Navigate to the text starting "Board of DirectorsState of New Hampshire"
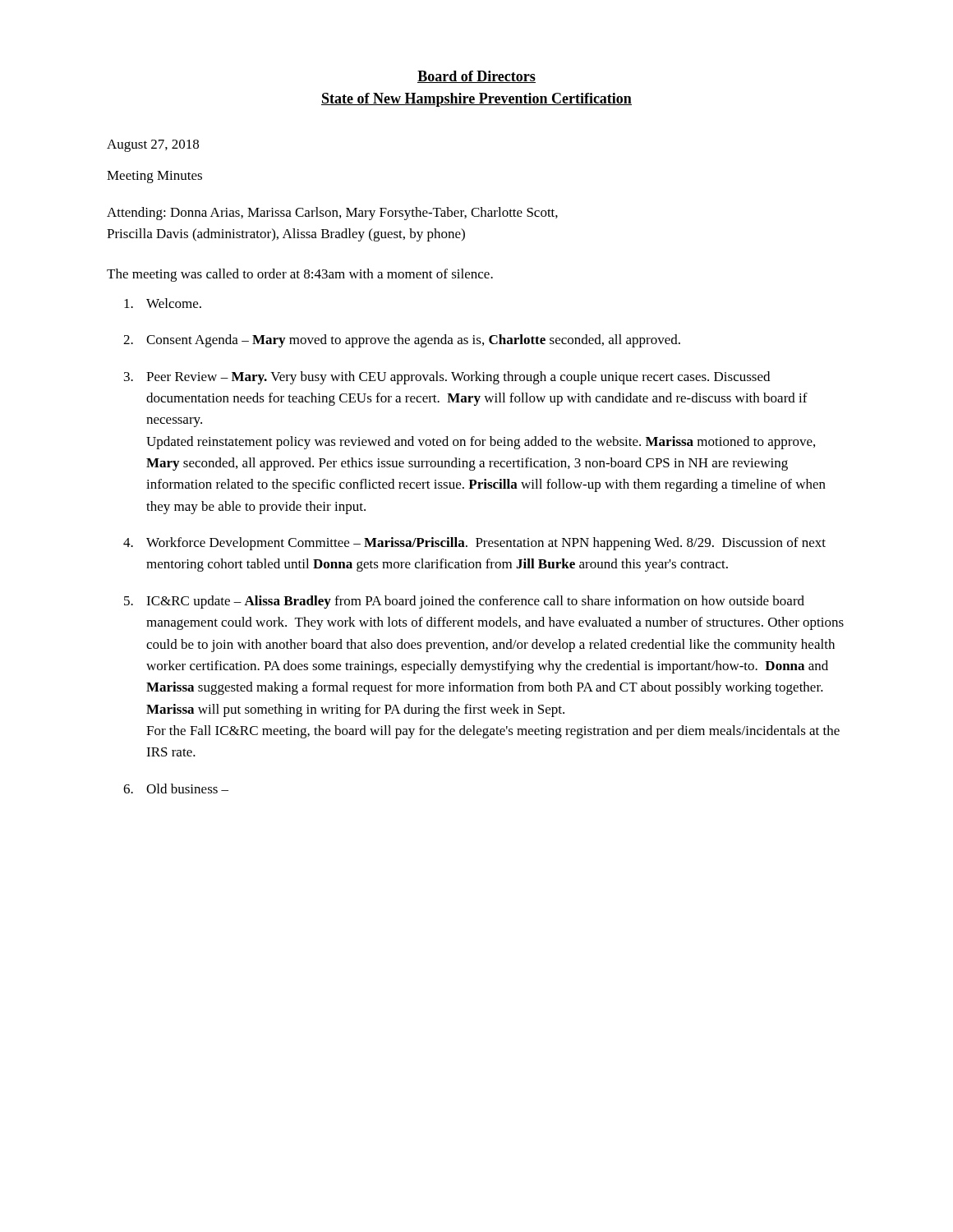The image size is (953, 1232). click(x=476, y=88)
